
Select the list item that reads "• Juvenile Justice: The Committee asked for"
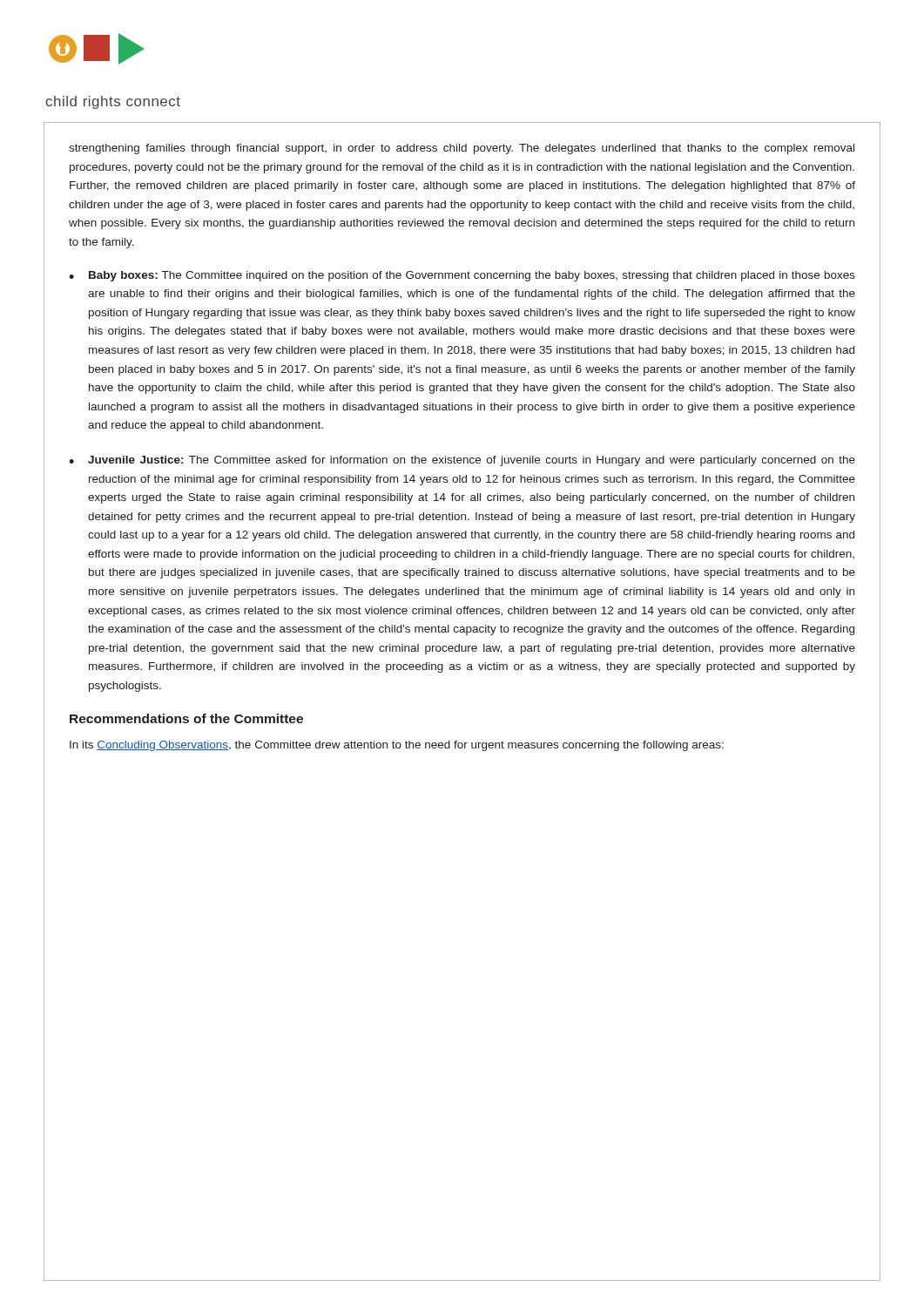462,573
